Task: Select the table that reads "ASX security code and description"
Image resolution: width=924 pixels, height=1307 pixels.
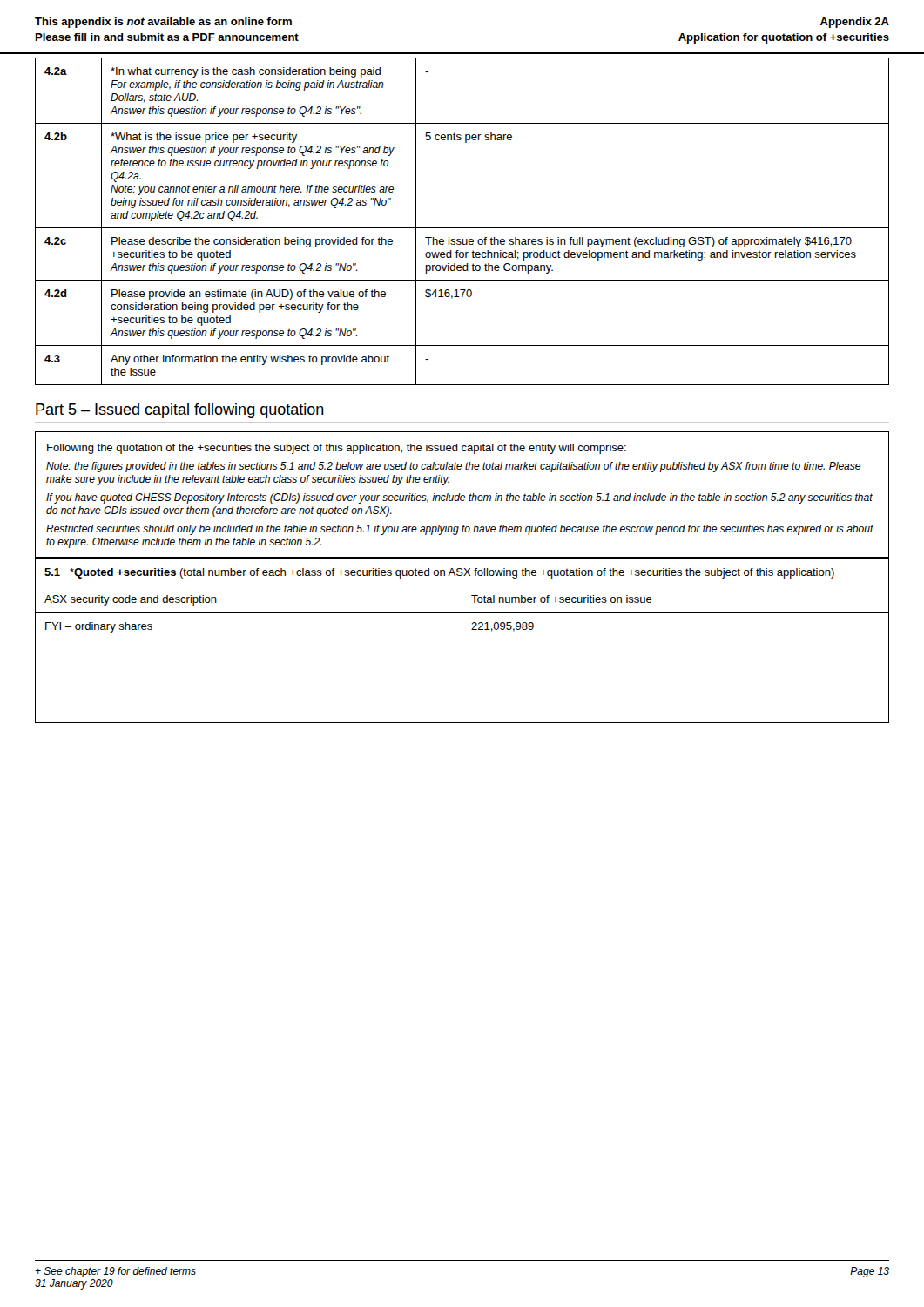Action: [x=462, y=641]
